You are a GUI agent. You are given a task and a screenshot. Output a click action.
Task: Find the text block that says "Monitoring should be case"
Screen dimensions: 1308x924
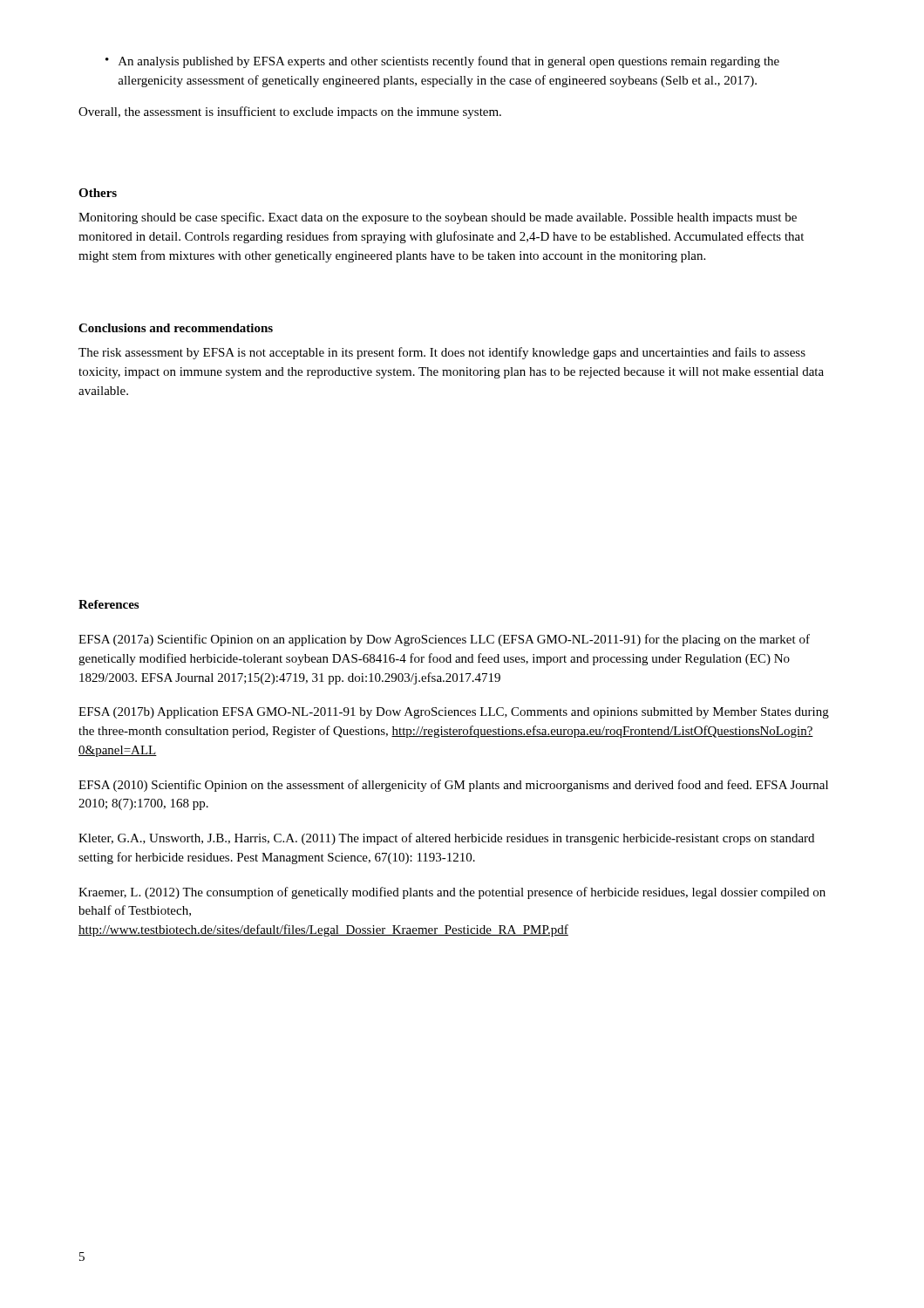click(441, 236)
